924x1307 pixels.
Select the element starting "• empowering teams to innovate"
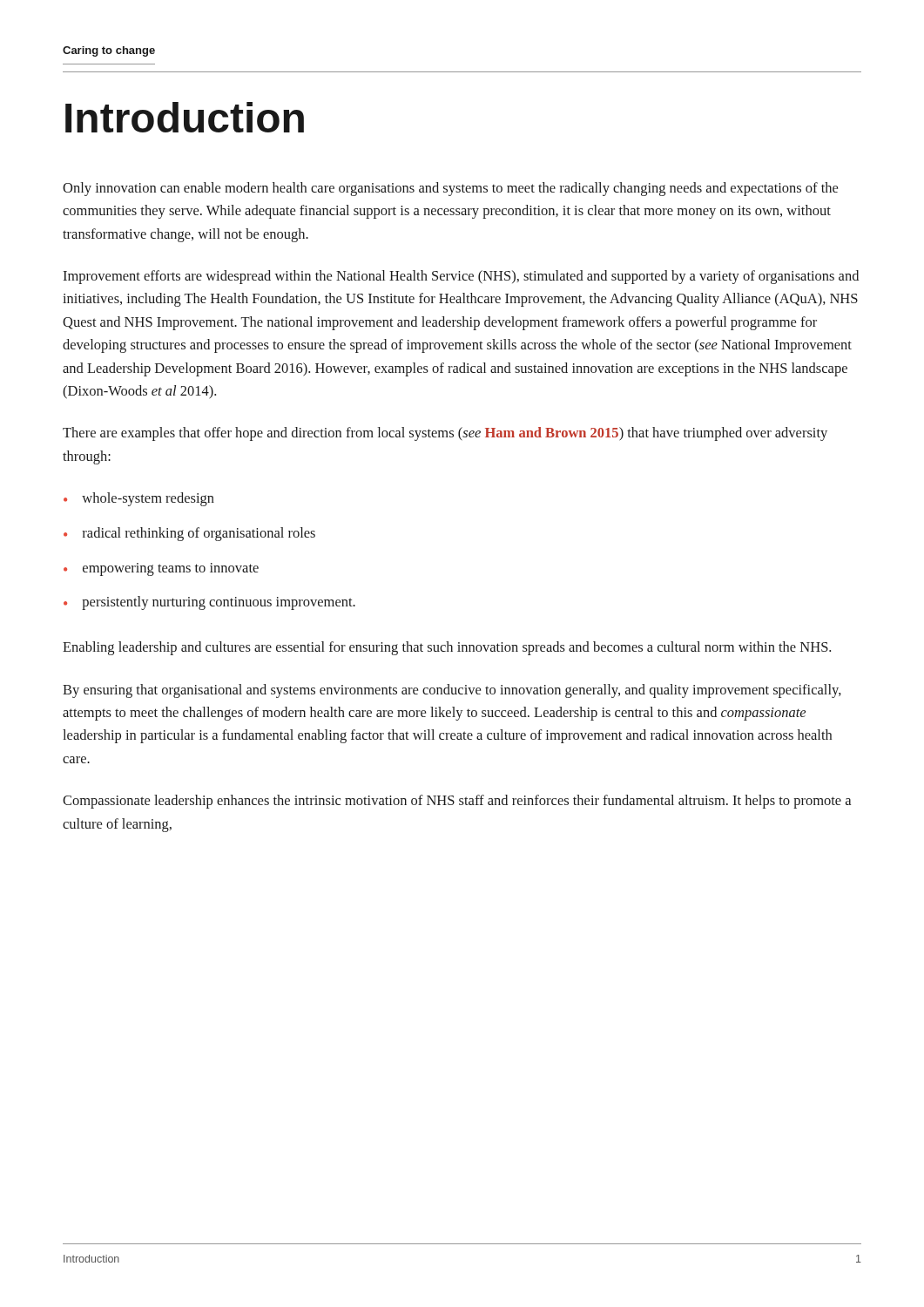[x=161, y=570]
